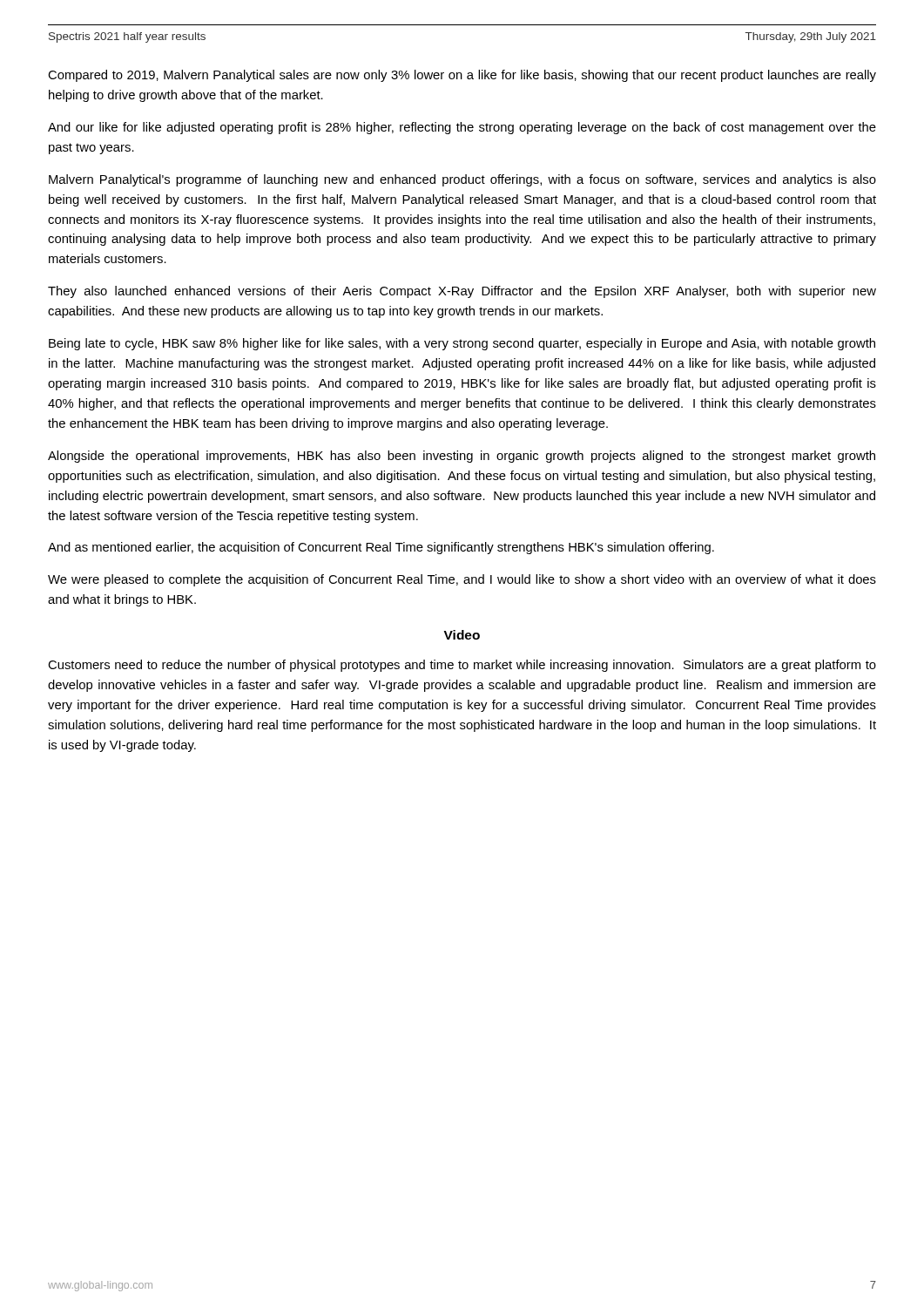The width and height of the screenshot is (924, 1307).
Task: Click on the text block with the text "They also launched enhanced"
Action: point(462,301)
